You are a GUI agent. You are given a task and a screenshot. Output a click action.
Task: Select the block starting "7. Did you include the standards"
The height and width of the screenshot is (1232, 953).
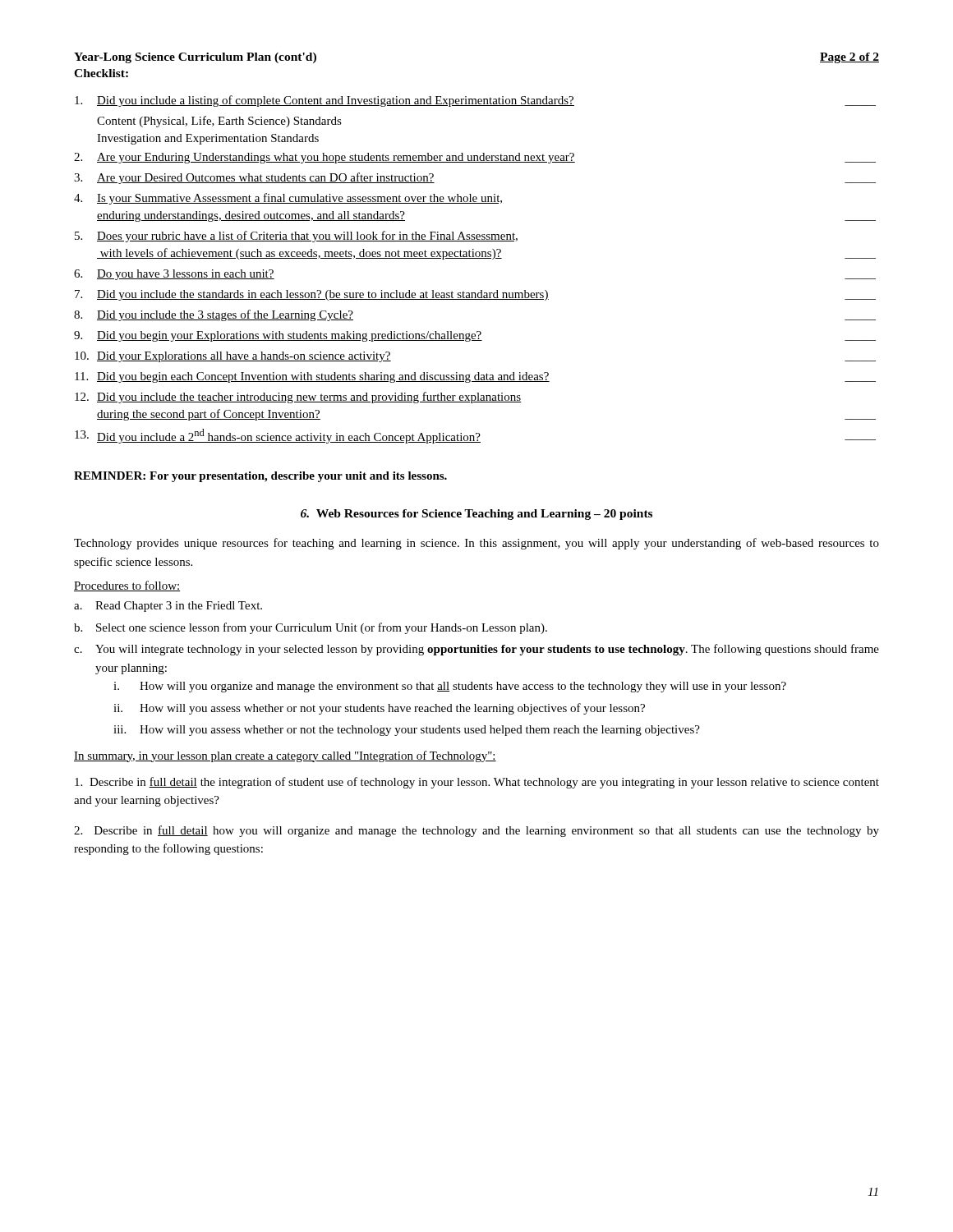476,294
